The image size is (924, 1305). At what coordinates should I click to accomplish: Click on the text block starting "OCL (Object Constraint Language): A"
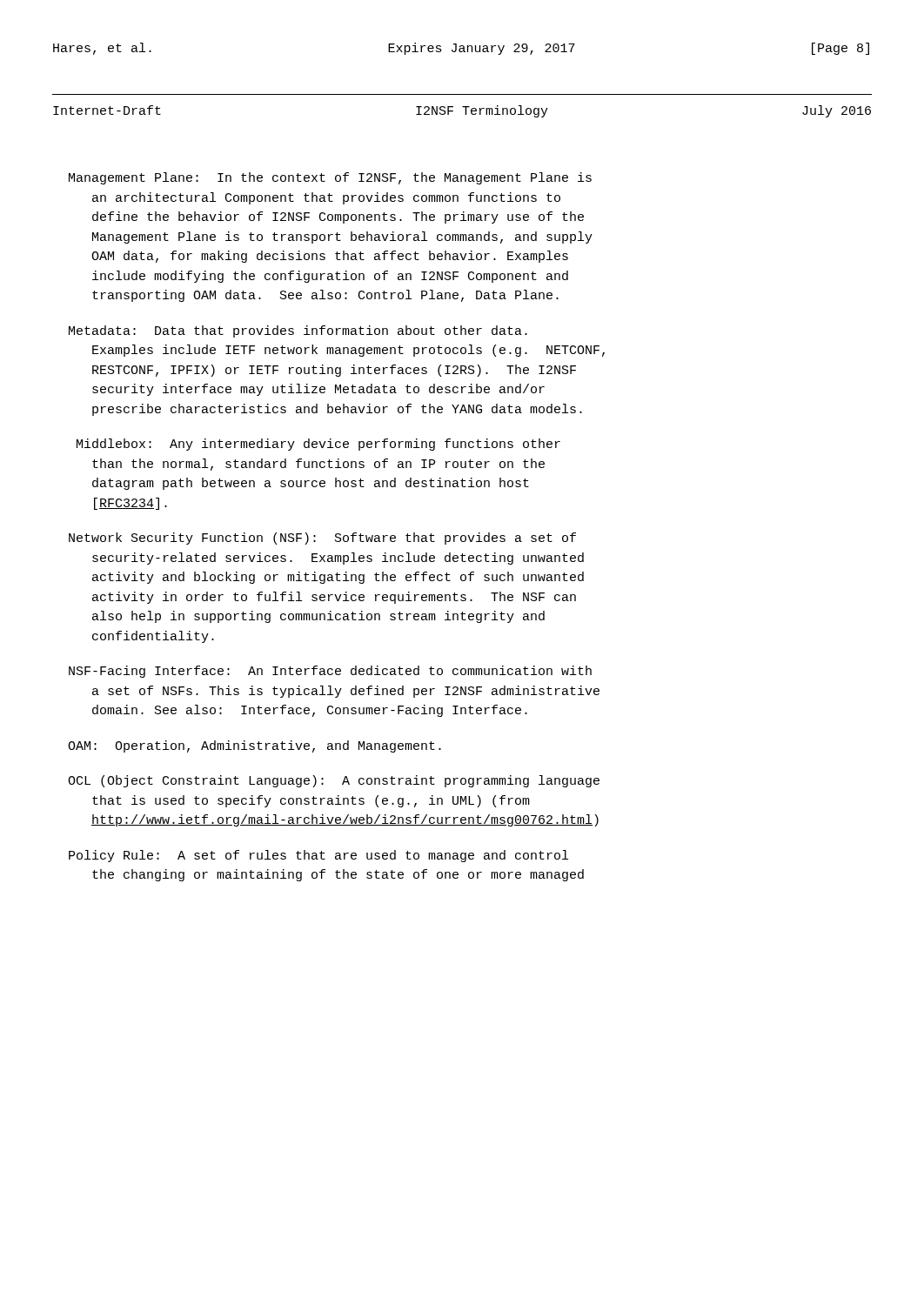coord(461,802)
